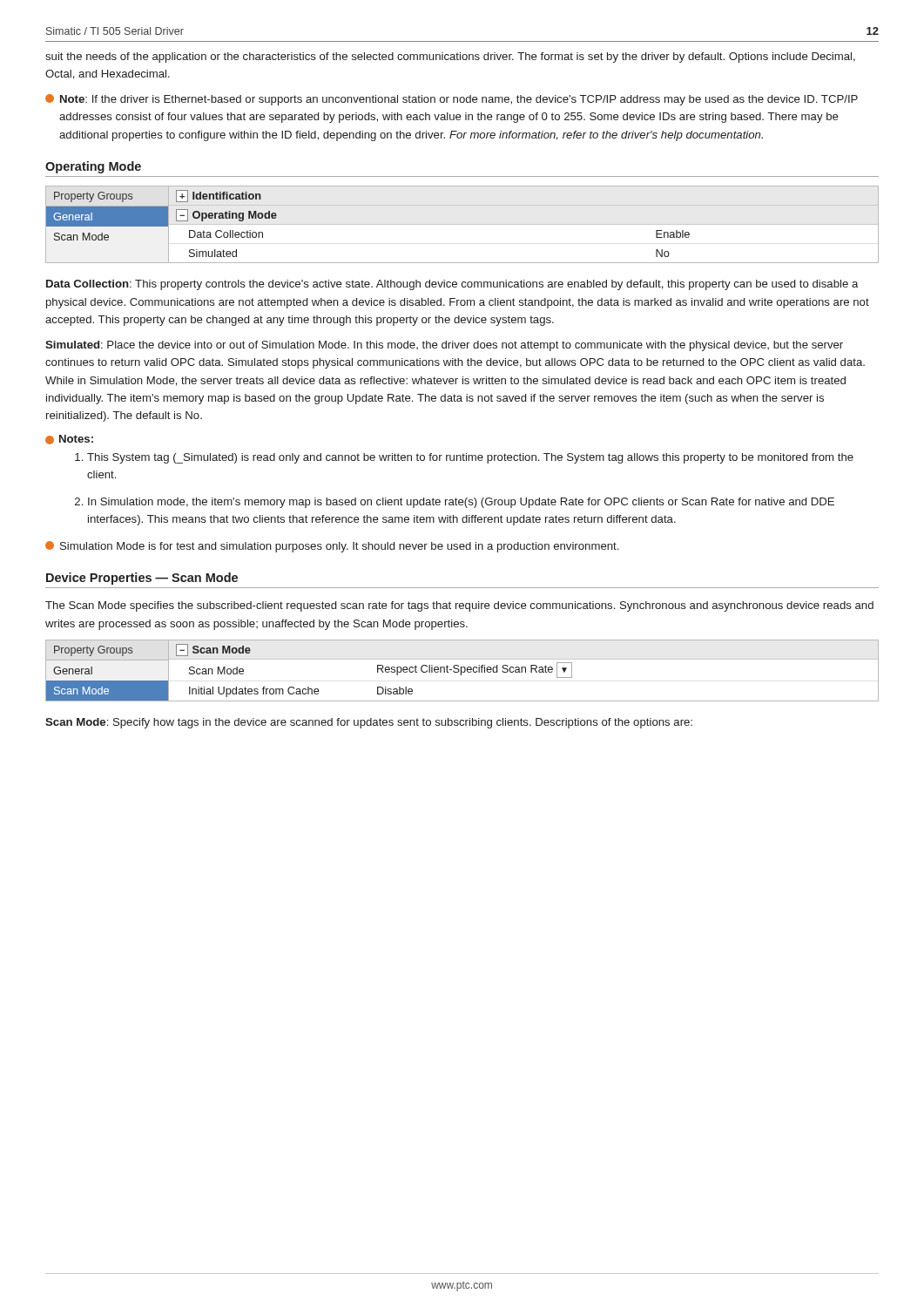Screen dimensions: 1307x924
Task: Find the text starting "Scan Mode: Specify how tags in the device"
Action: click(369, 722)
